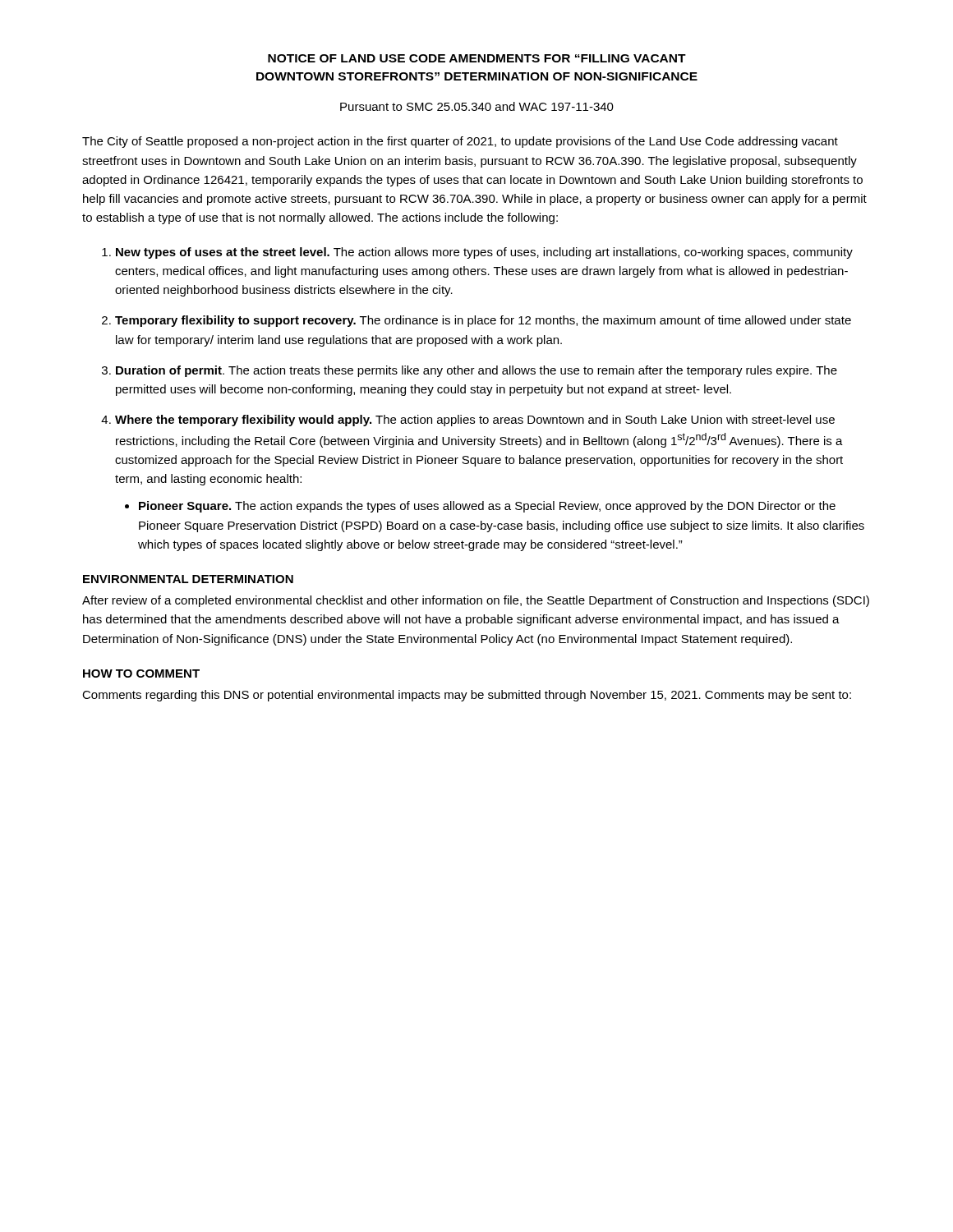
Task: Find the text starting "Pursuant to SMC 25.05.340 and WAC 197-11-340"
Action: click(x=476, y=107)
